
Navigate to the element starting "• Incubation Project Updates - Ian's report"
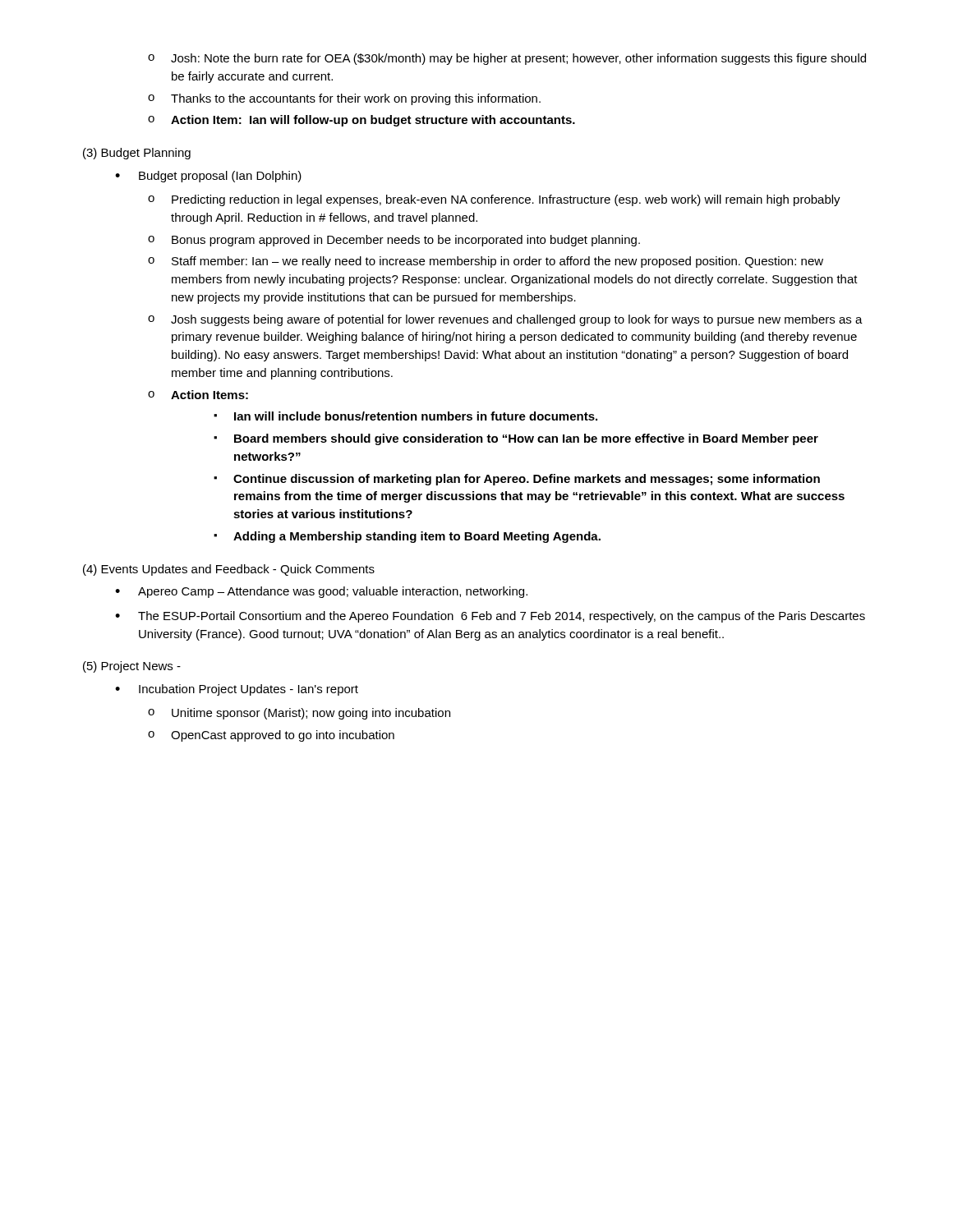coord(237,690)
